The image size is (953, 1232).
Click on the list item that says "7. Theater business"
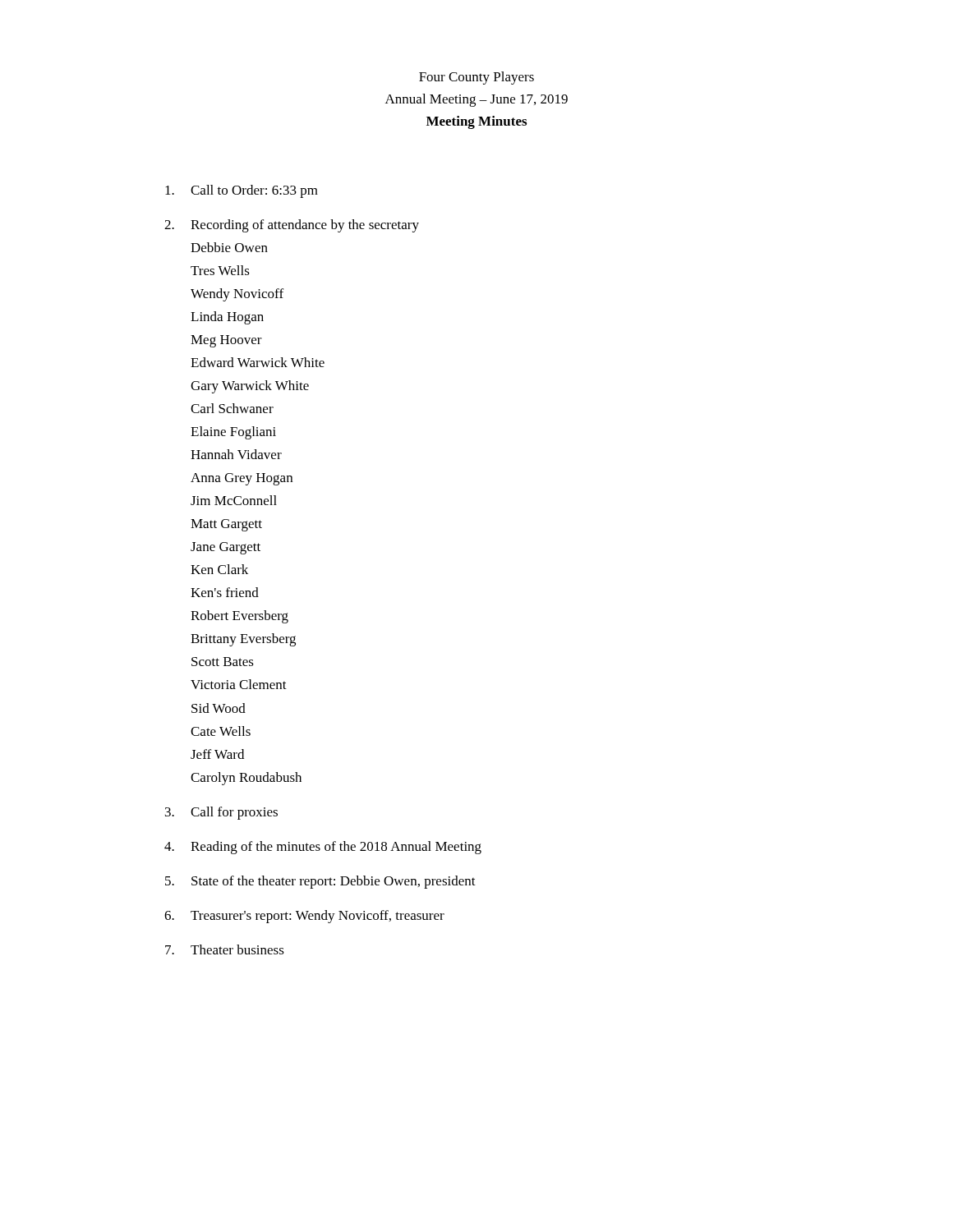click(224, 950)
